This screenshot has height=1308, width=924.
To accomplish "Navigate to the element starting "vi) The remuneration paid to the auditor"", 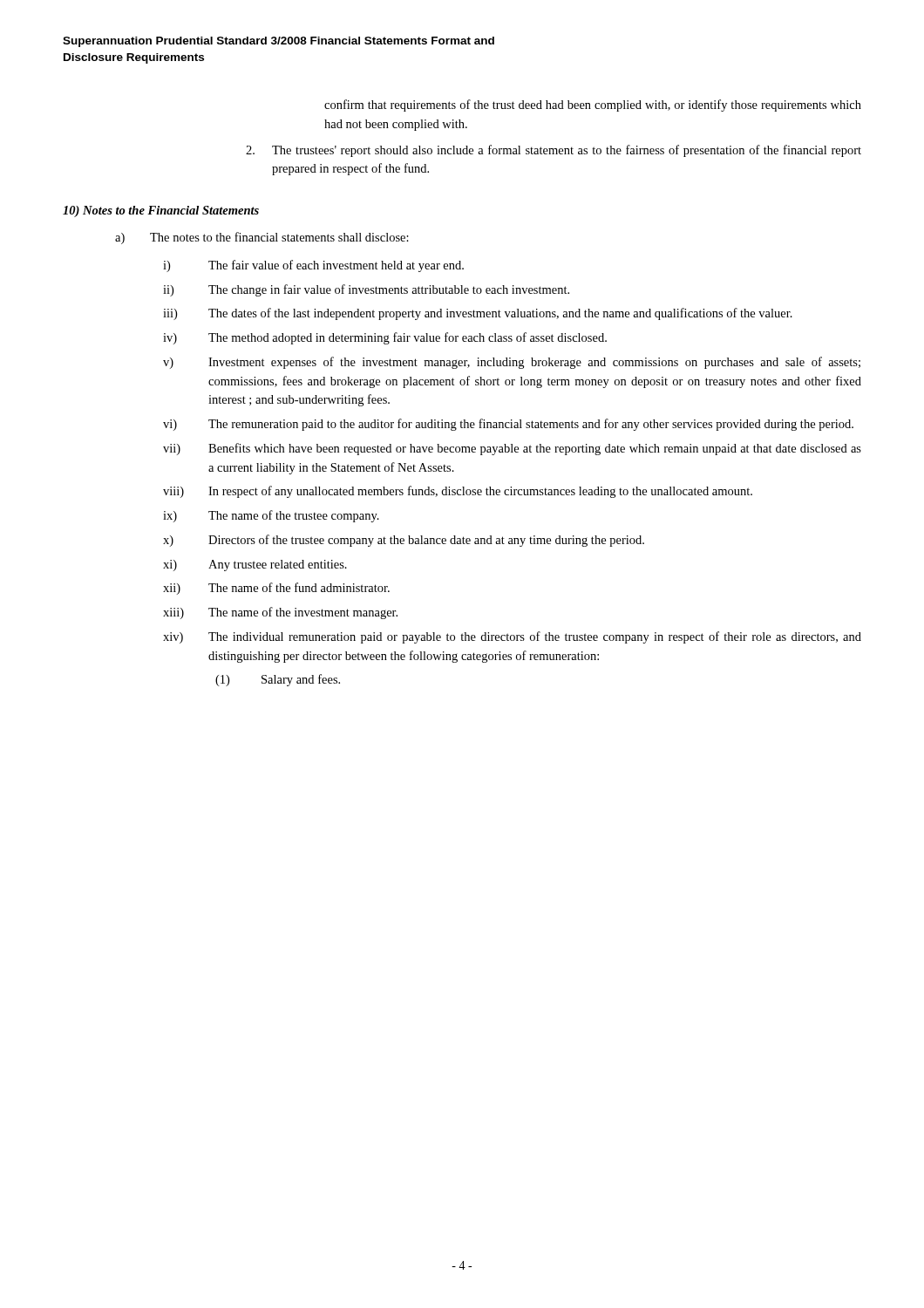I will tap(512, 425).
